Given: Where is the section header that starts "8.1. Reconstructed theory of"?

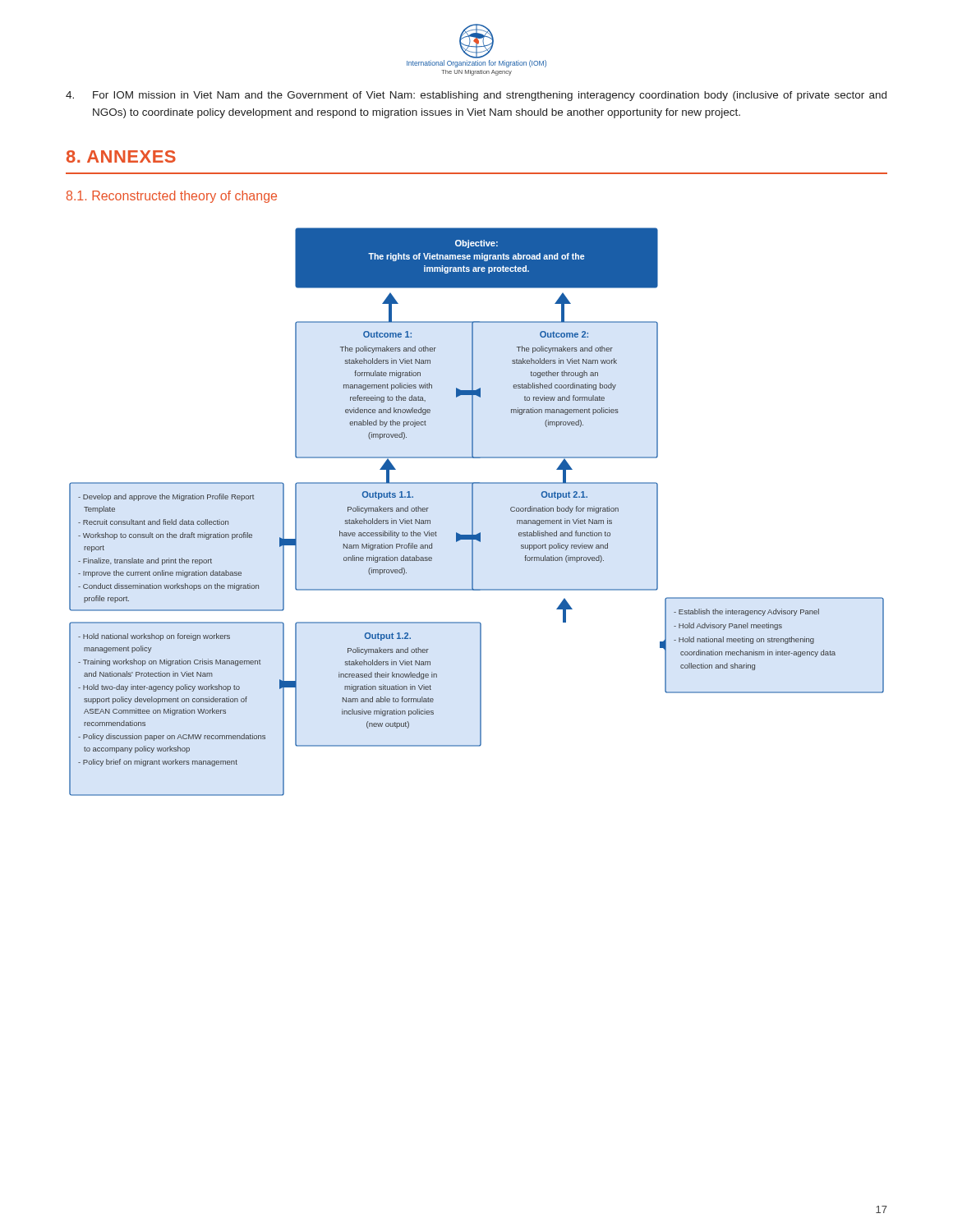Looking at the screenshot, I should 172,197.
